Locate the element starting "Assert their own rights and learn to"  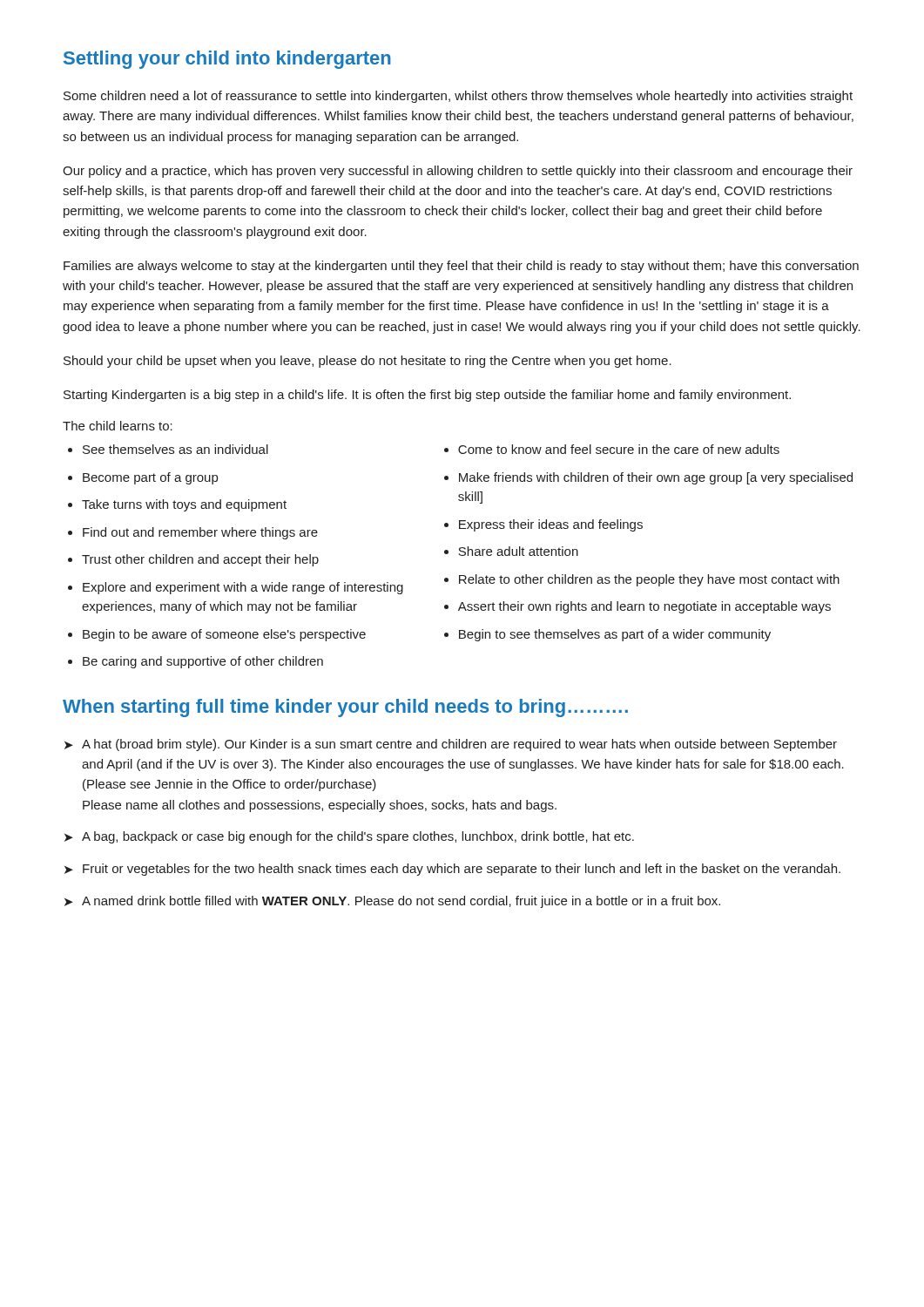click(664, 607)
